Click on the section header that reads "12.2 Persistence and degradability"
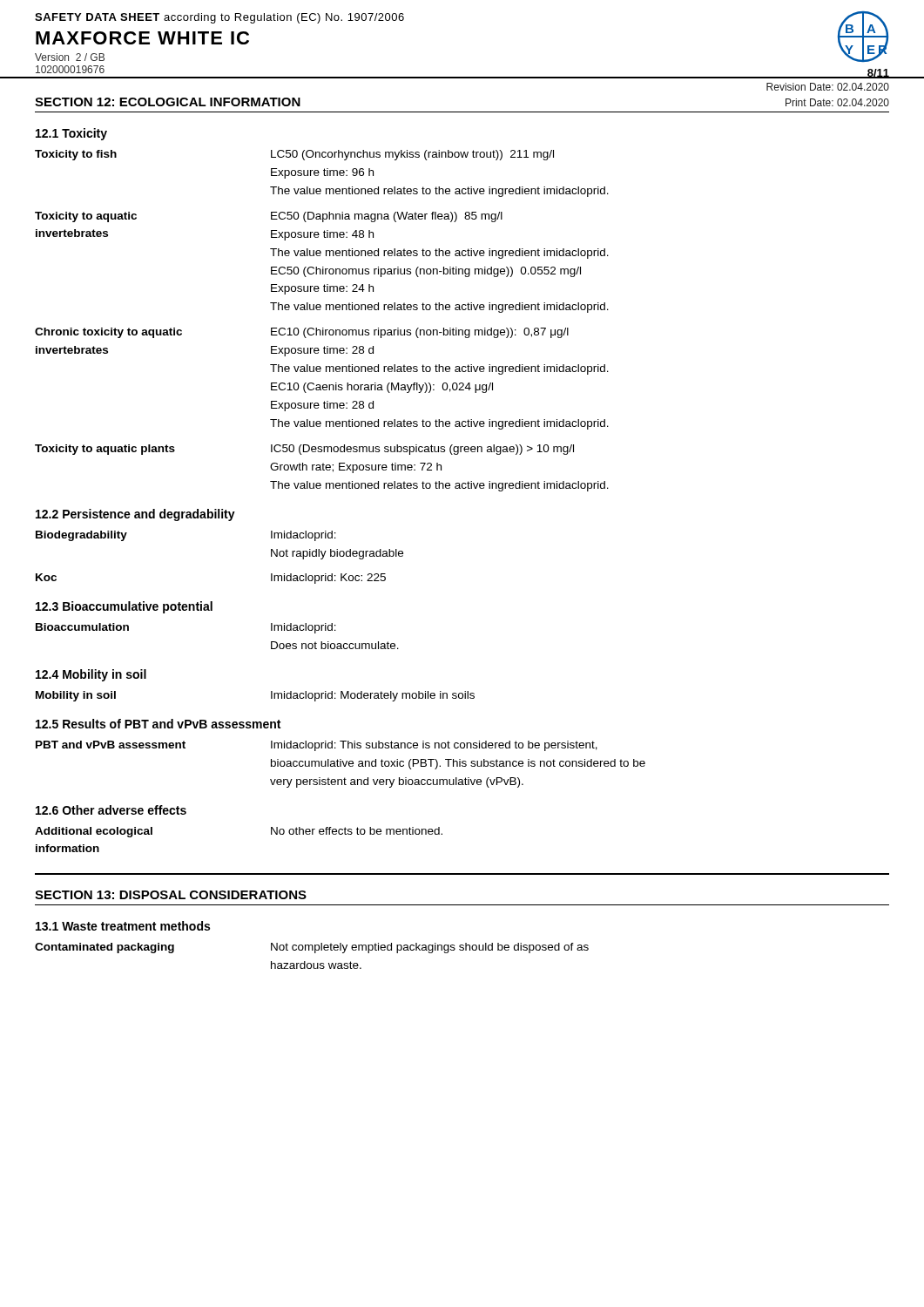Image resolution: width=924 pixels, height=1307 pixels. tap(135, 514)
